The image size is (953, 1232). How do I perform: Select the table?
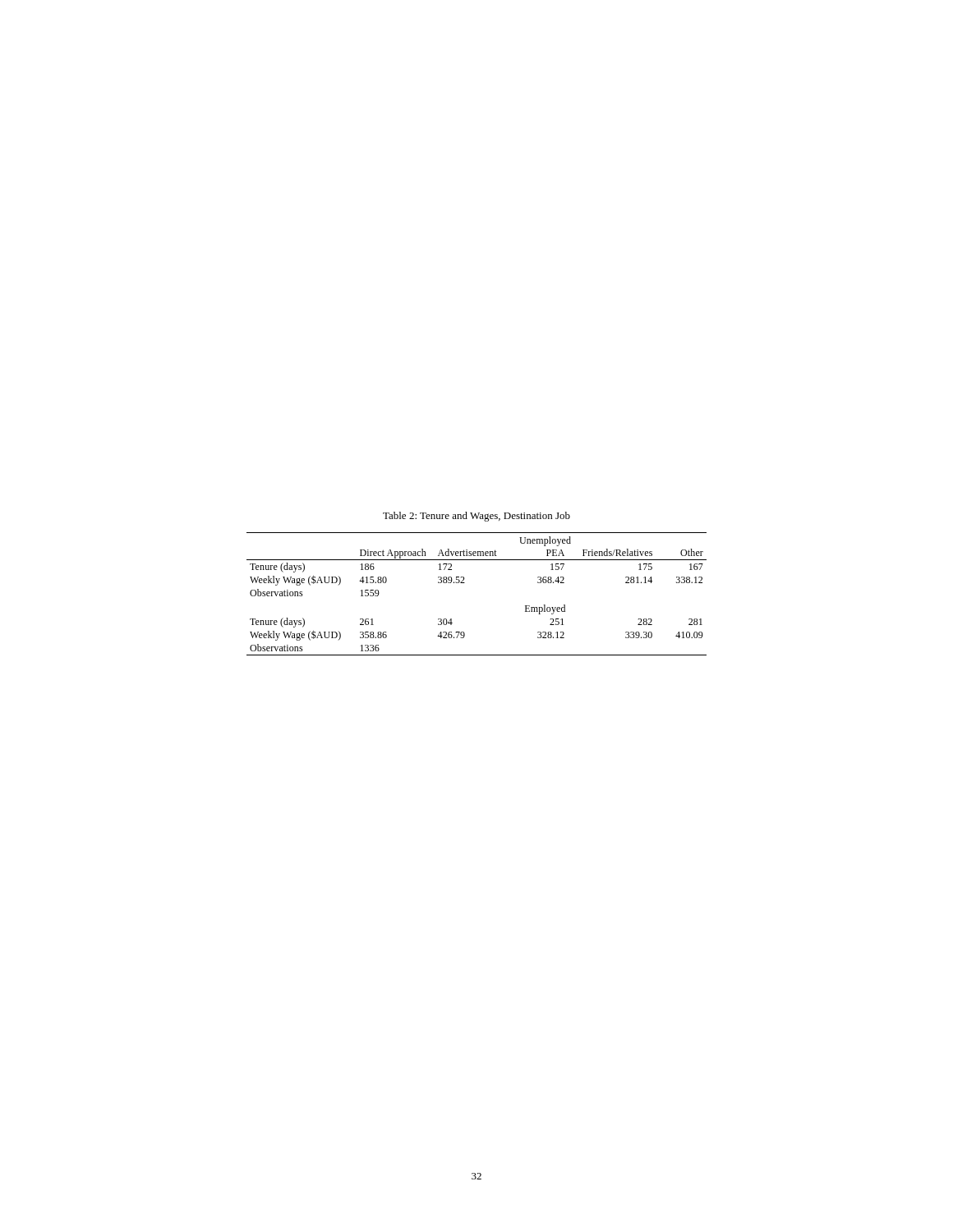(x=476, y=594)
